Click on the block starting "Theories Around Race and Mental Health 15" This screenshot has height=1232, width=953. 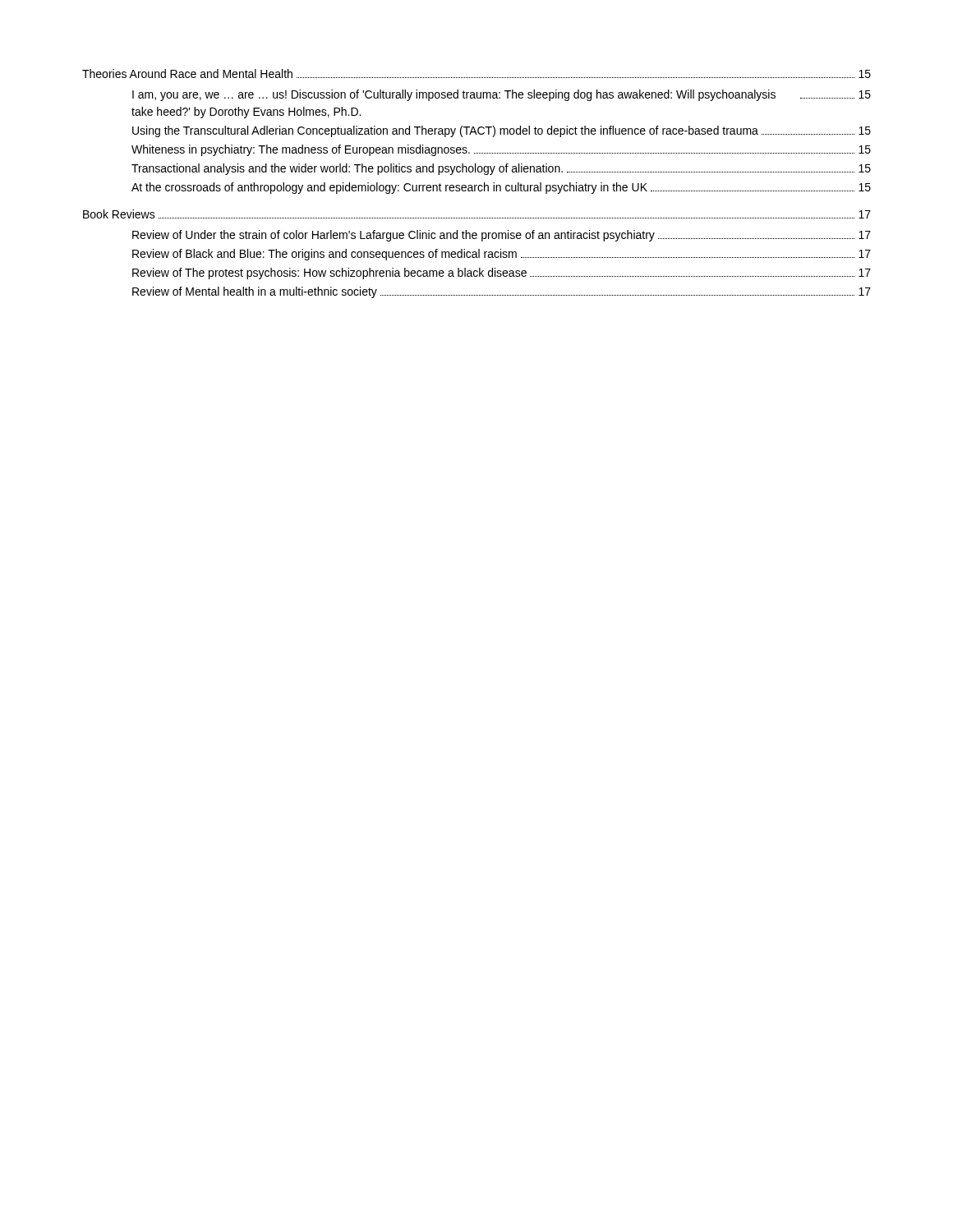point(476,74)
